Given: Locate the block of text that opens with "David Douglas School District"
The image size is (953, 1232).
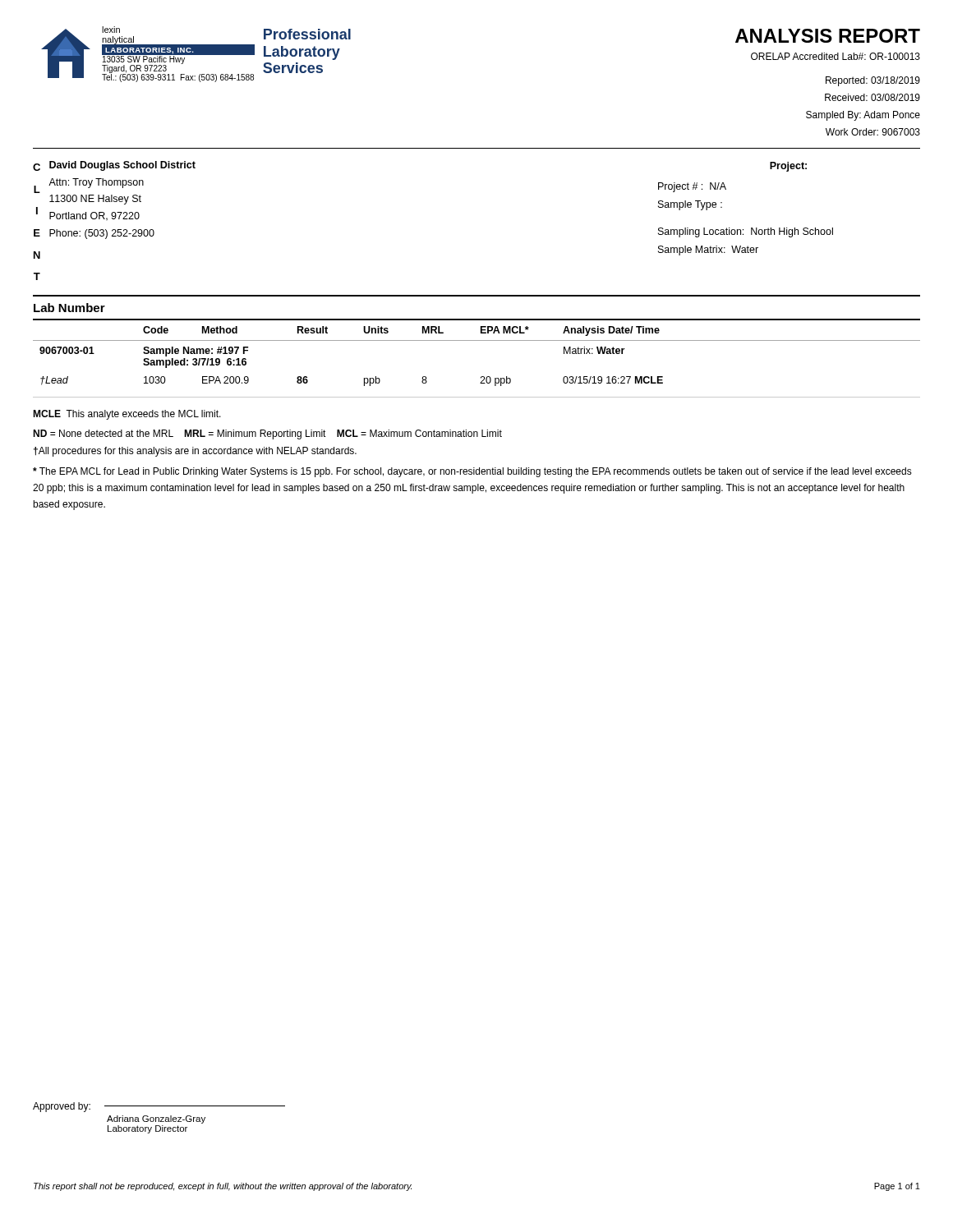Looking at the screenshot, I should point(122,199).
